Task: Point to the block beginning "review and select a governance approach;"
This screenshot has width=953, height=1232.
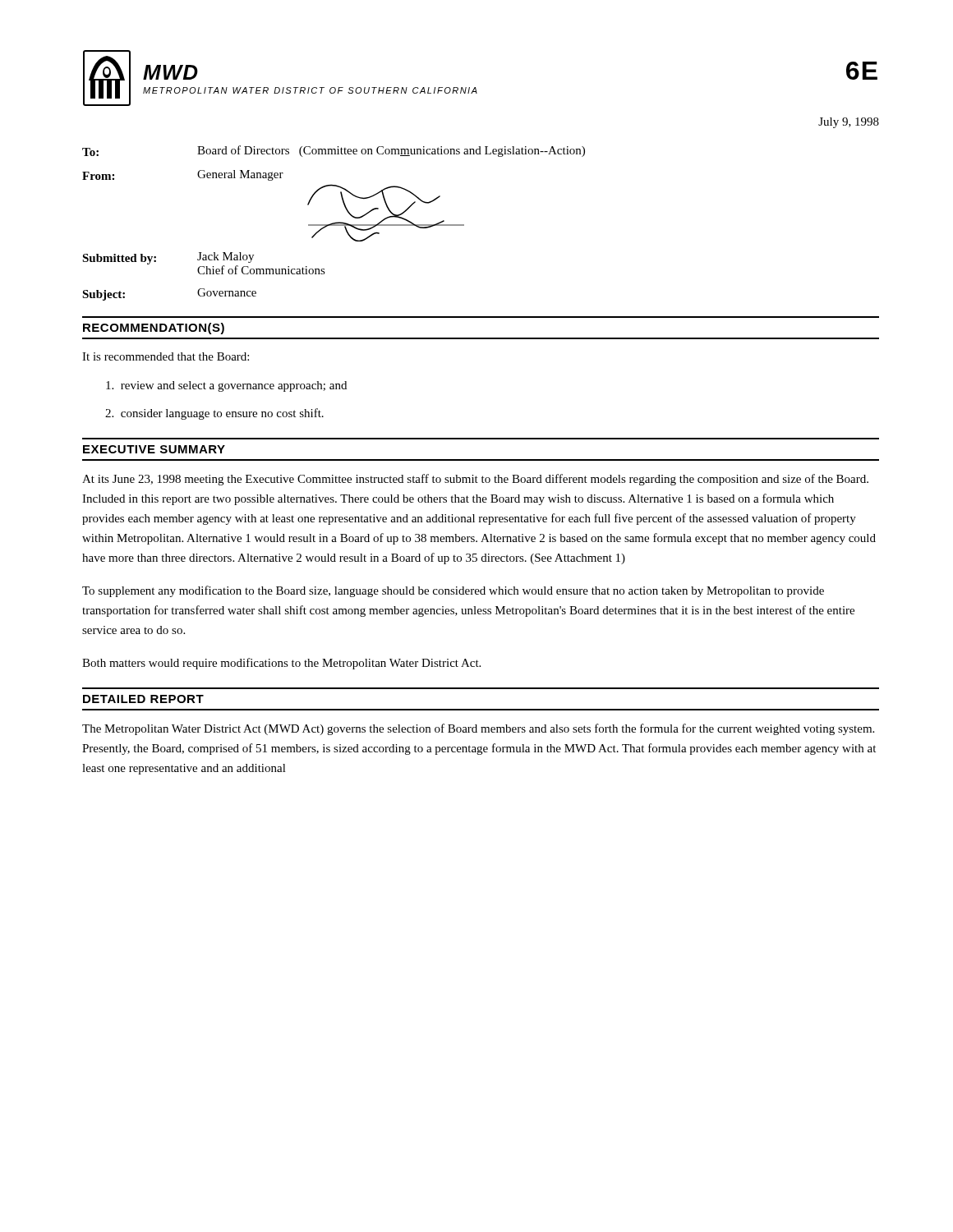Action: click(x=226, y=385)
